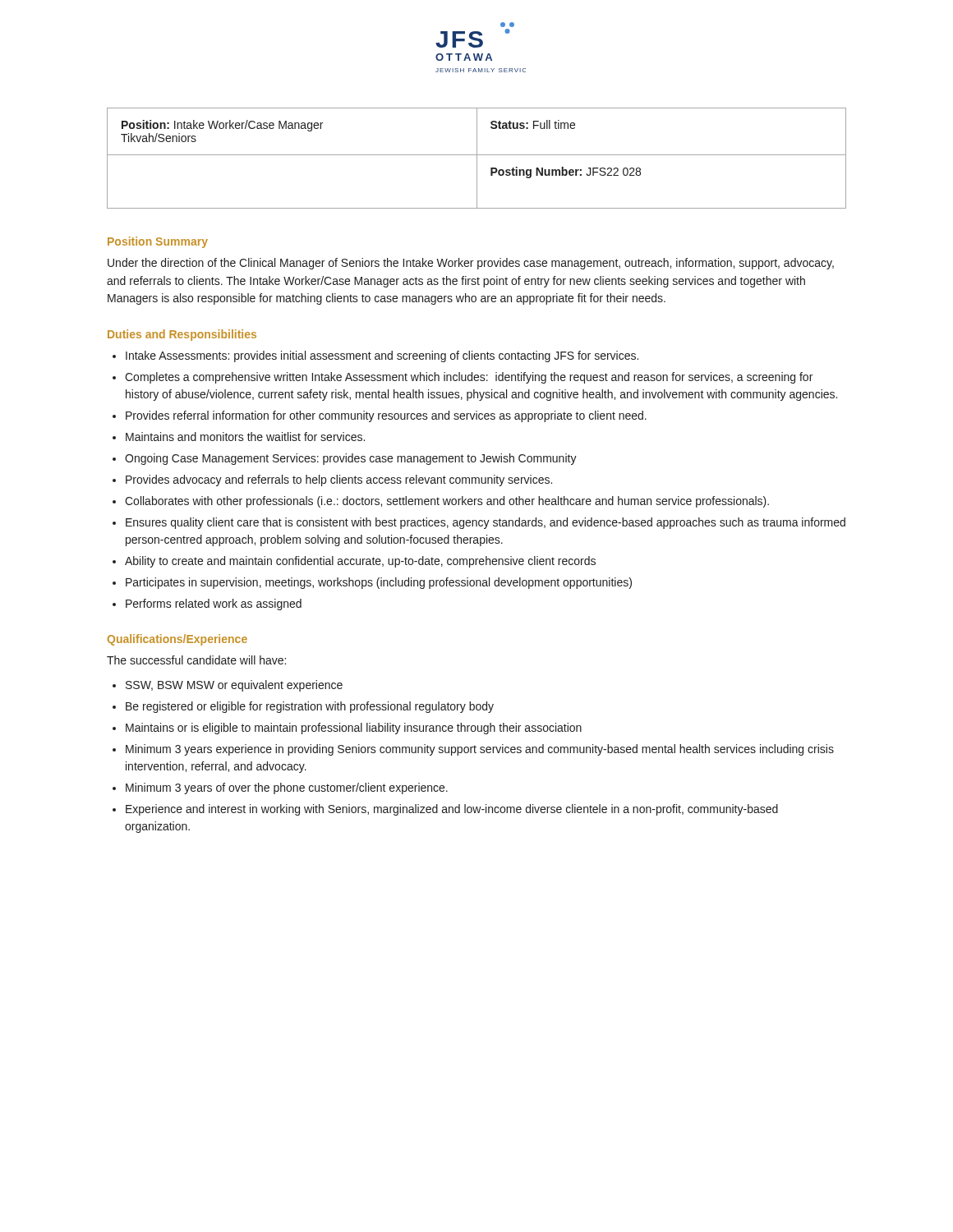The image size is (953, 1232).
Task: Find the block on this page that starts "Completes a comprehensive written Intake Assessment which includes:"
Action: point(482,386)
